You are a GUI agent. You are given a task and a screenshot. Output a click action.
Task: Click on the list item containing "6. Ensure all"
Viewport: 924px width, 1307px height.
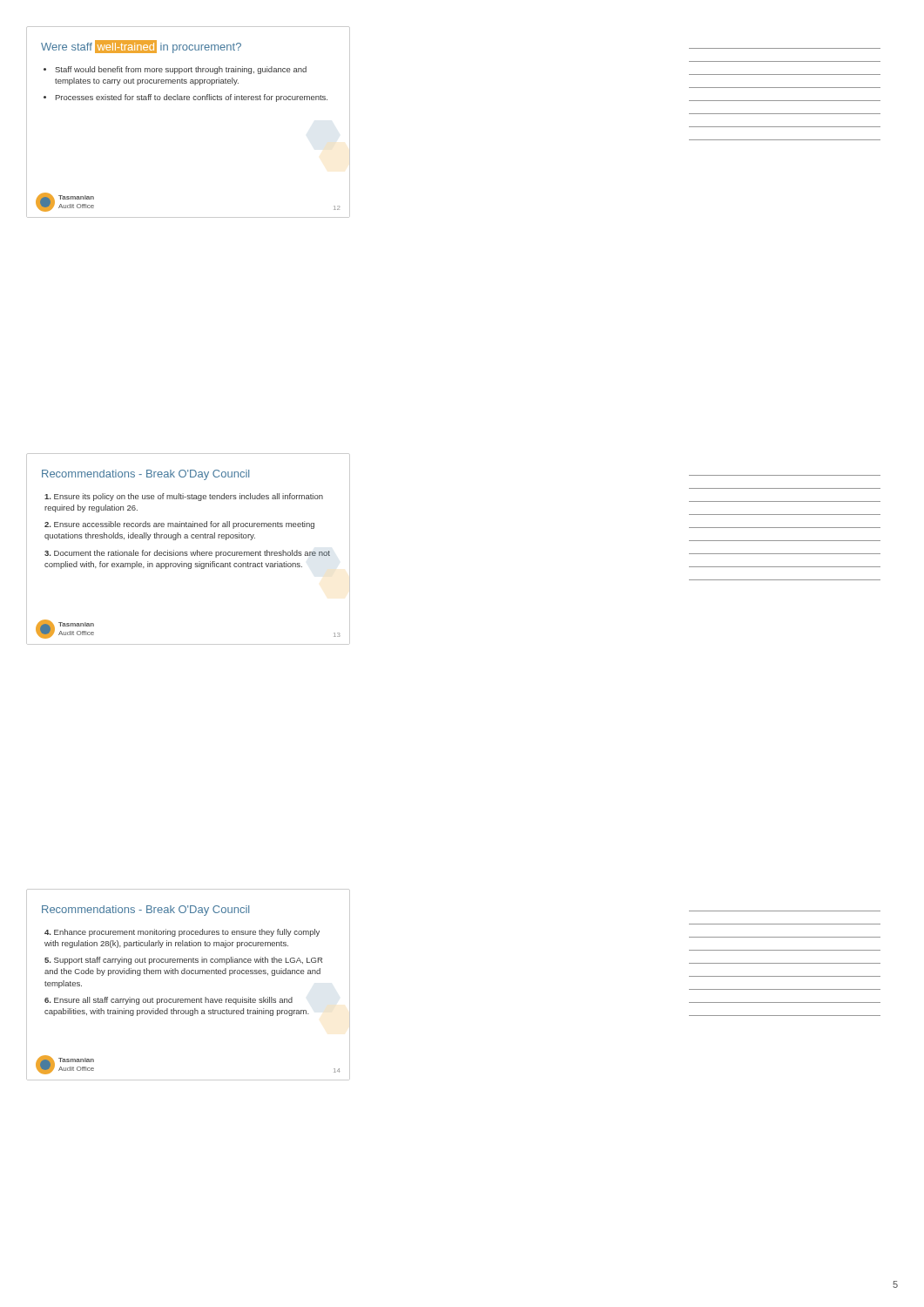177,1006
